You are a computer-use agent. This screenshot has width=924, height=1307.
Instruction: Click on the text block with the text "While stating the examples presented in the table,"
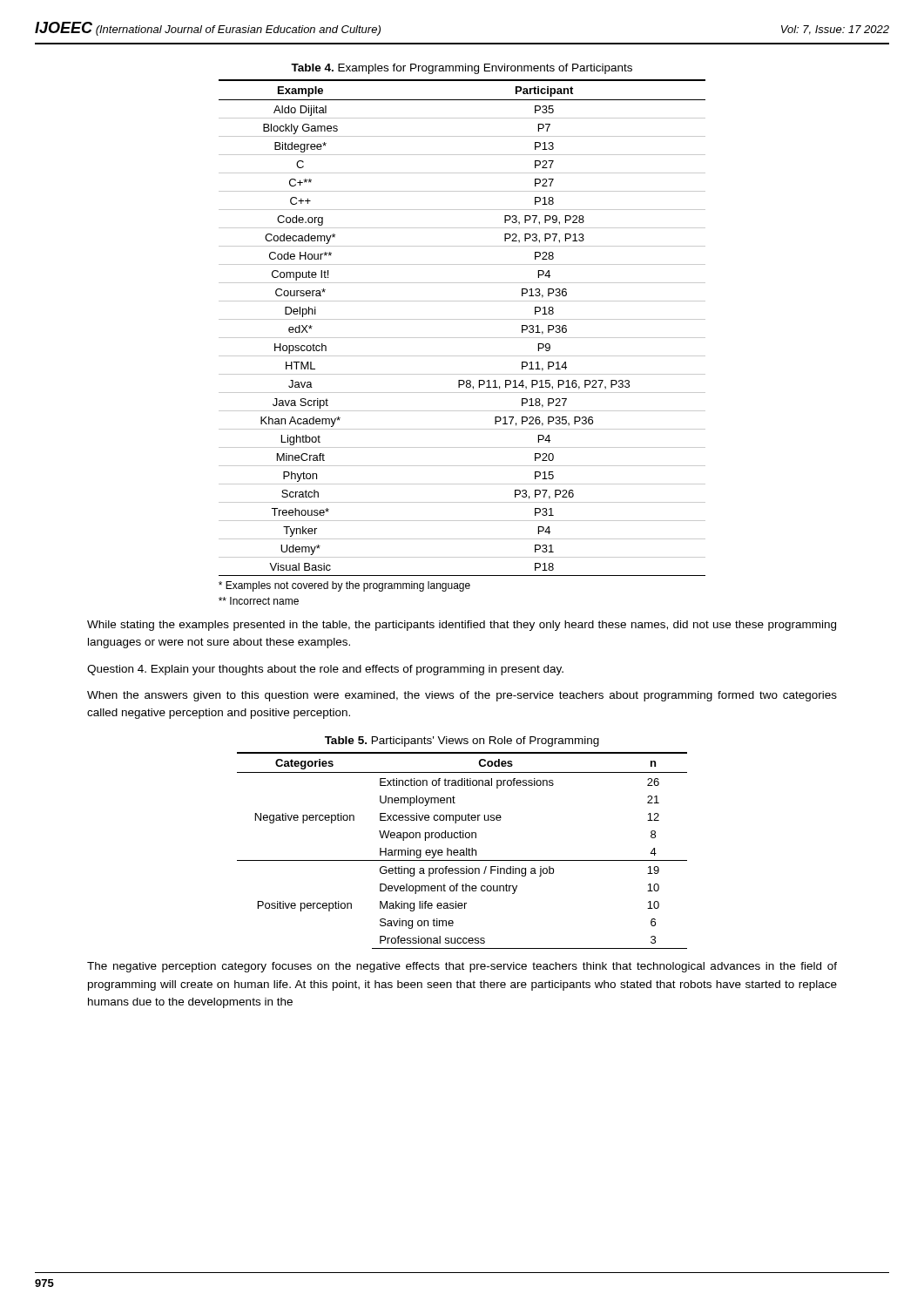[x=462, y=633]
